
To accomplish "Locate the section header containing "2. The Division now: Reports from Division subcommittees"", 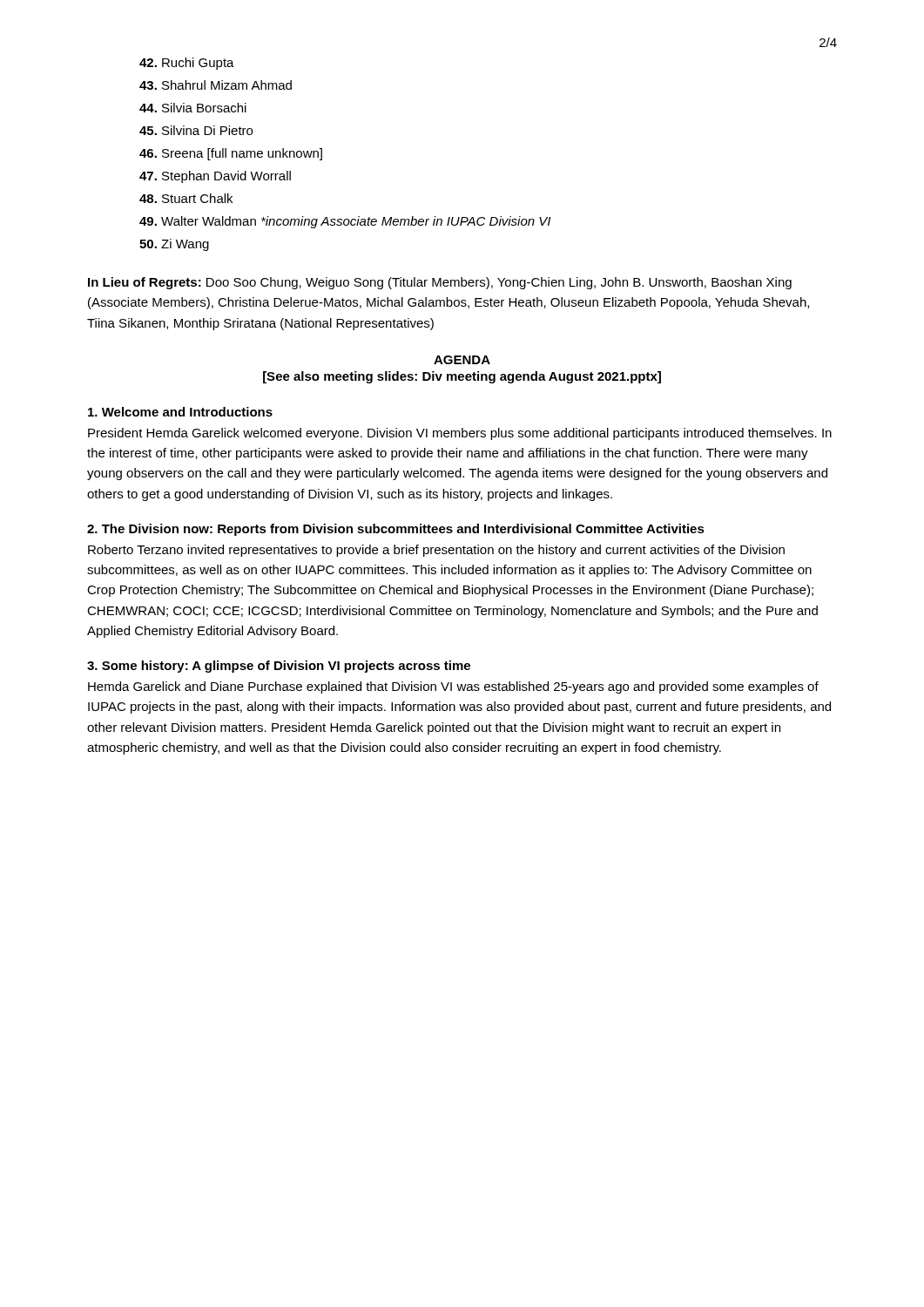I will pyautogui.click(x=396, y=528).
